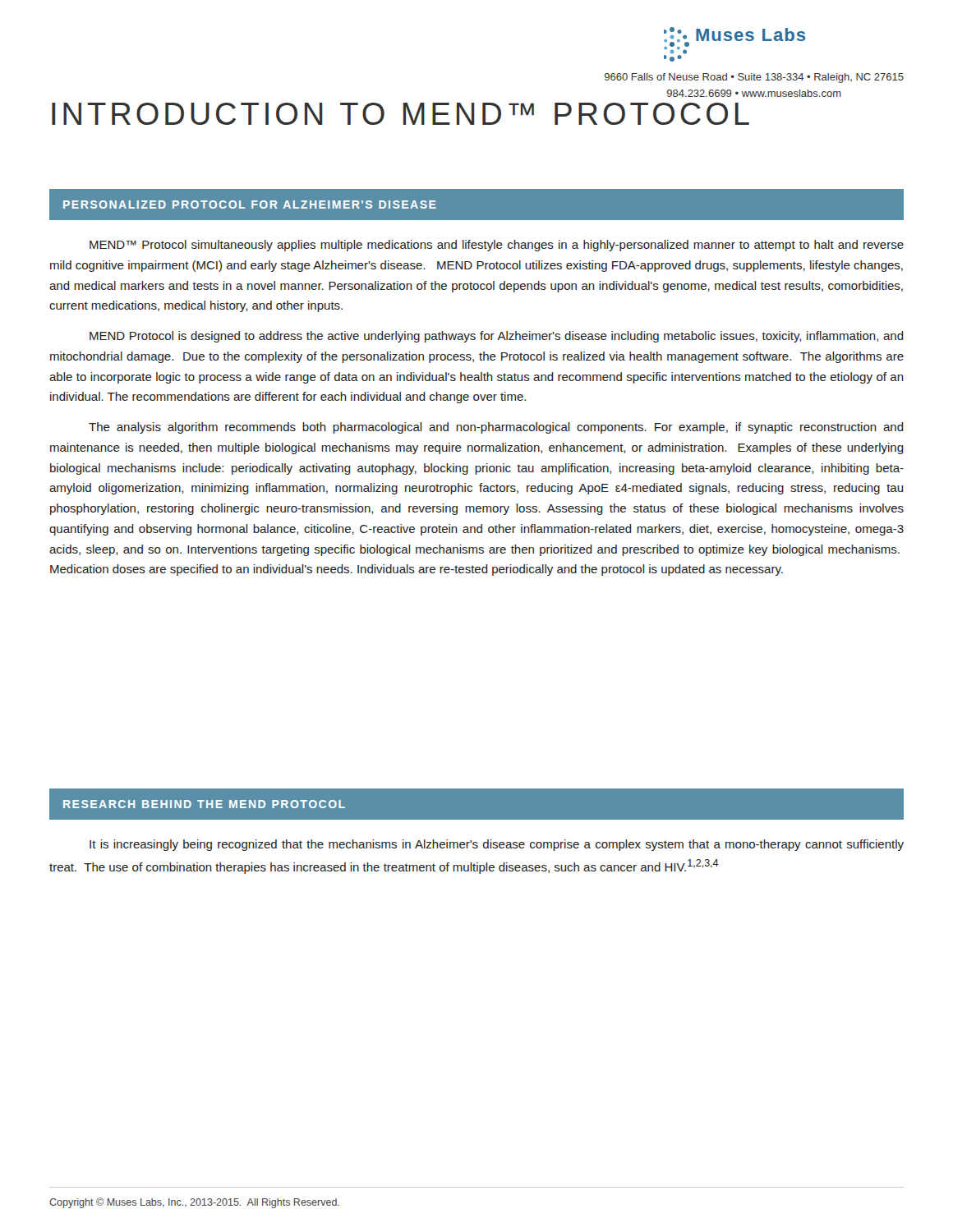The width and height of the screenshot is (953, 1232).
Task: Locate the passage starting "PERSONALIZED PROTOCOL FOR ALZHEIMER'S DISEASE"
Action: (250, 205)
